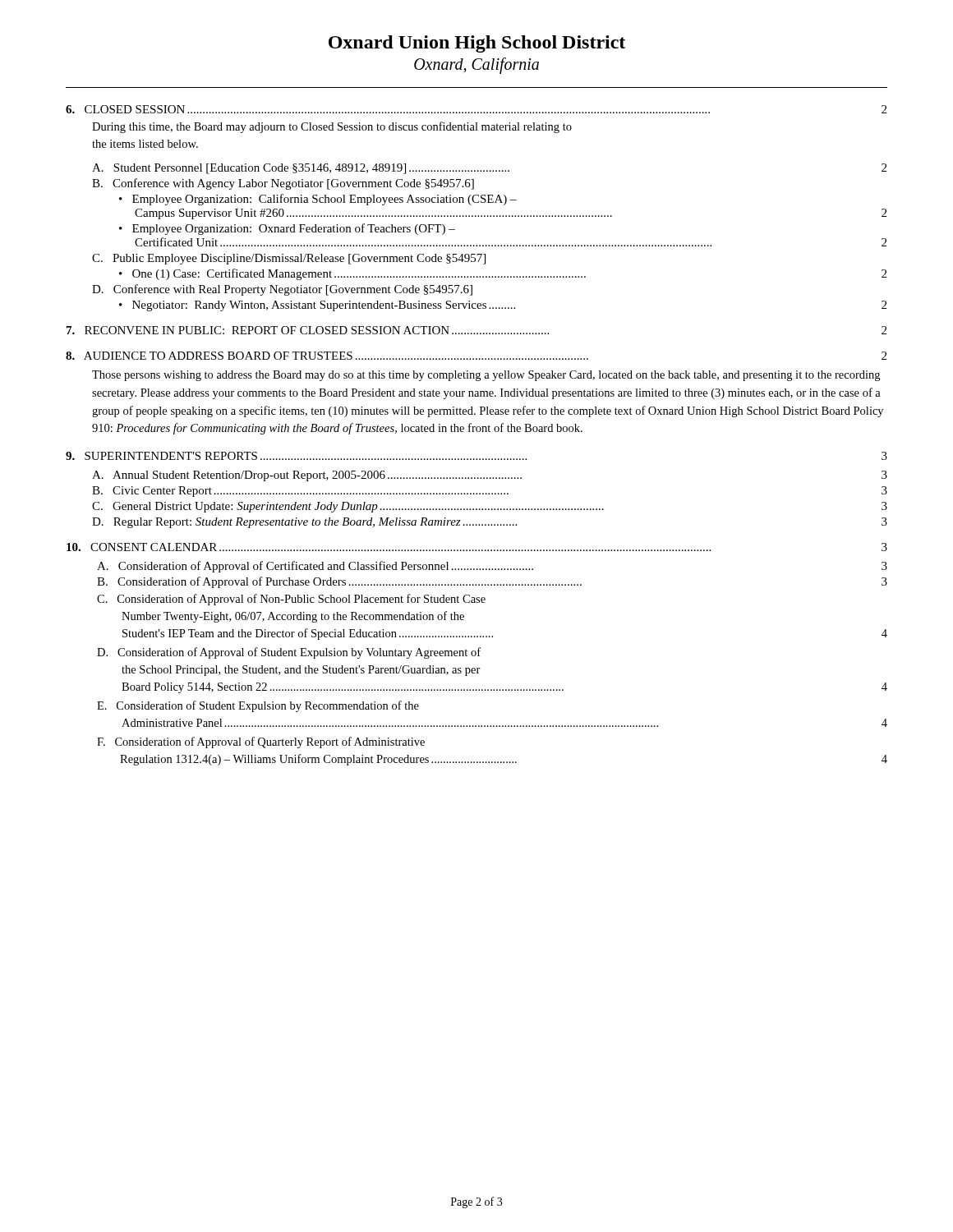This screenshot has height=1232, width=953.
Task: Point to the block beginning "A. Student Personnel [Education"
Action: (x=476, y=168)
